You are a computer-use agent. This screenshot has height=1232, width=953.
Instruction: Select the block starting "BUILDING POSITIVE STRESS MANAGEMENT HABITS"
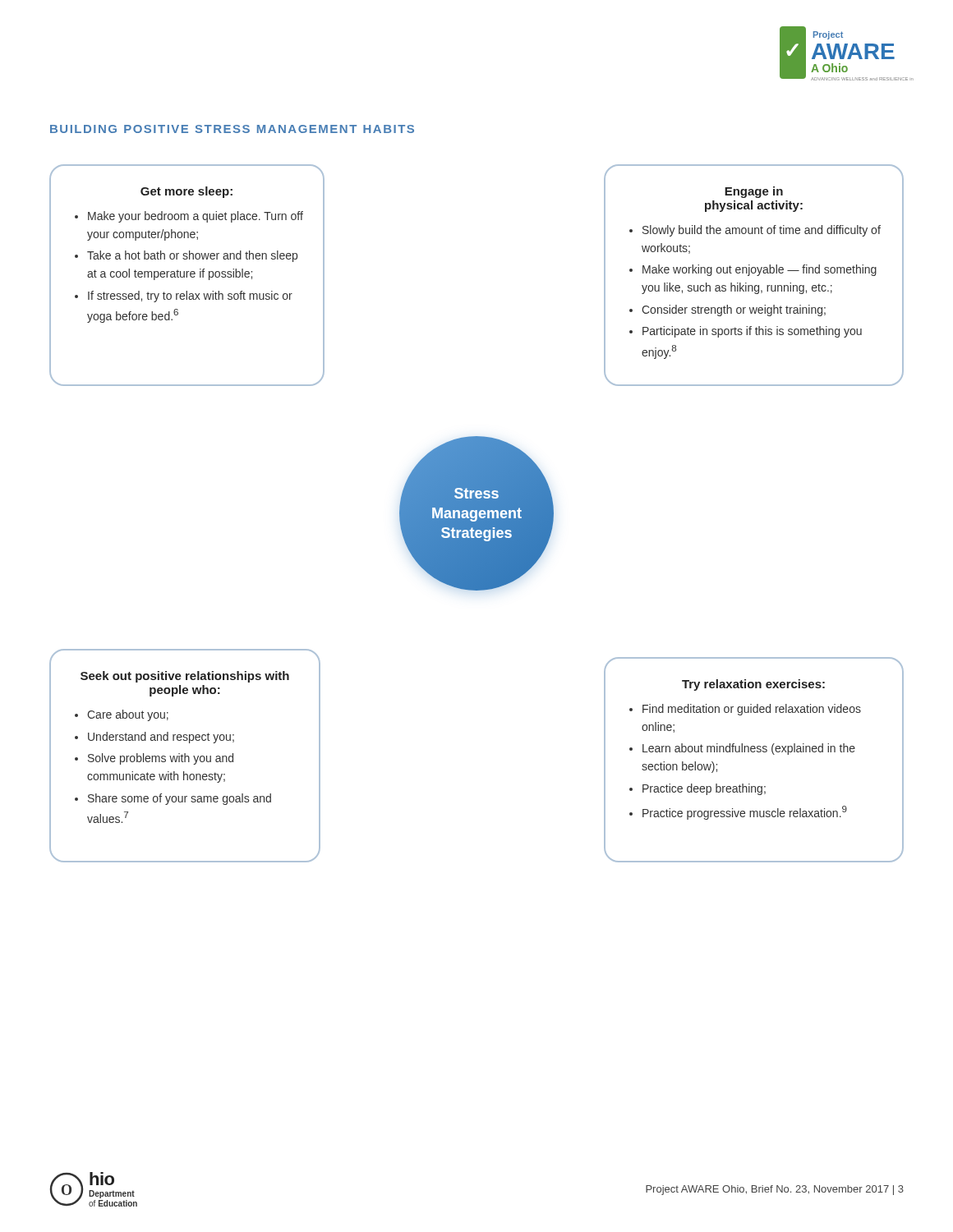click(233, 129)
